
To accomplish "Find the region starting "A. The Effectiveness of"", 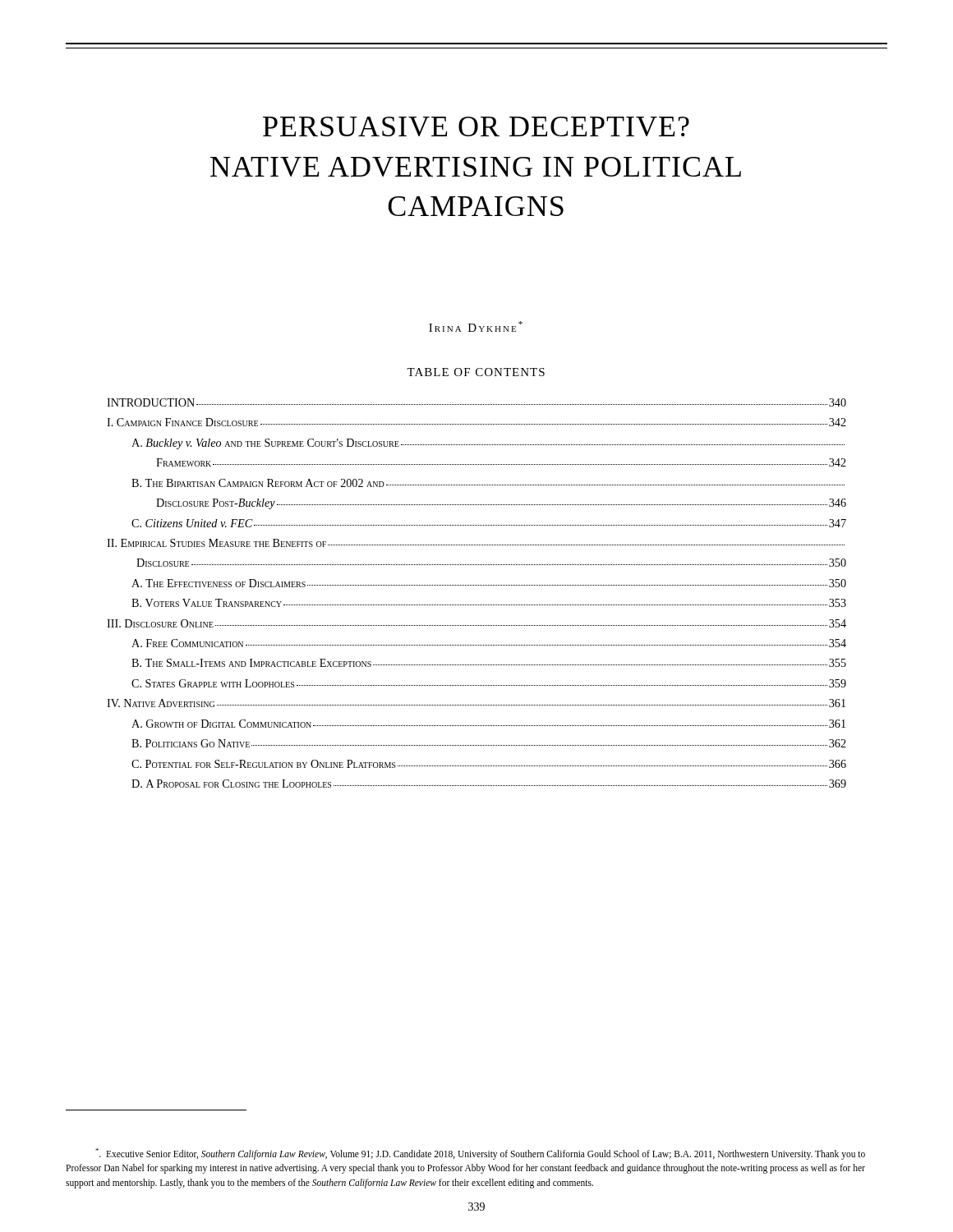I will click(489, 583).
